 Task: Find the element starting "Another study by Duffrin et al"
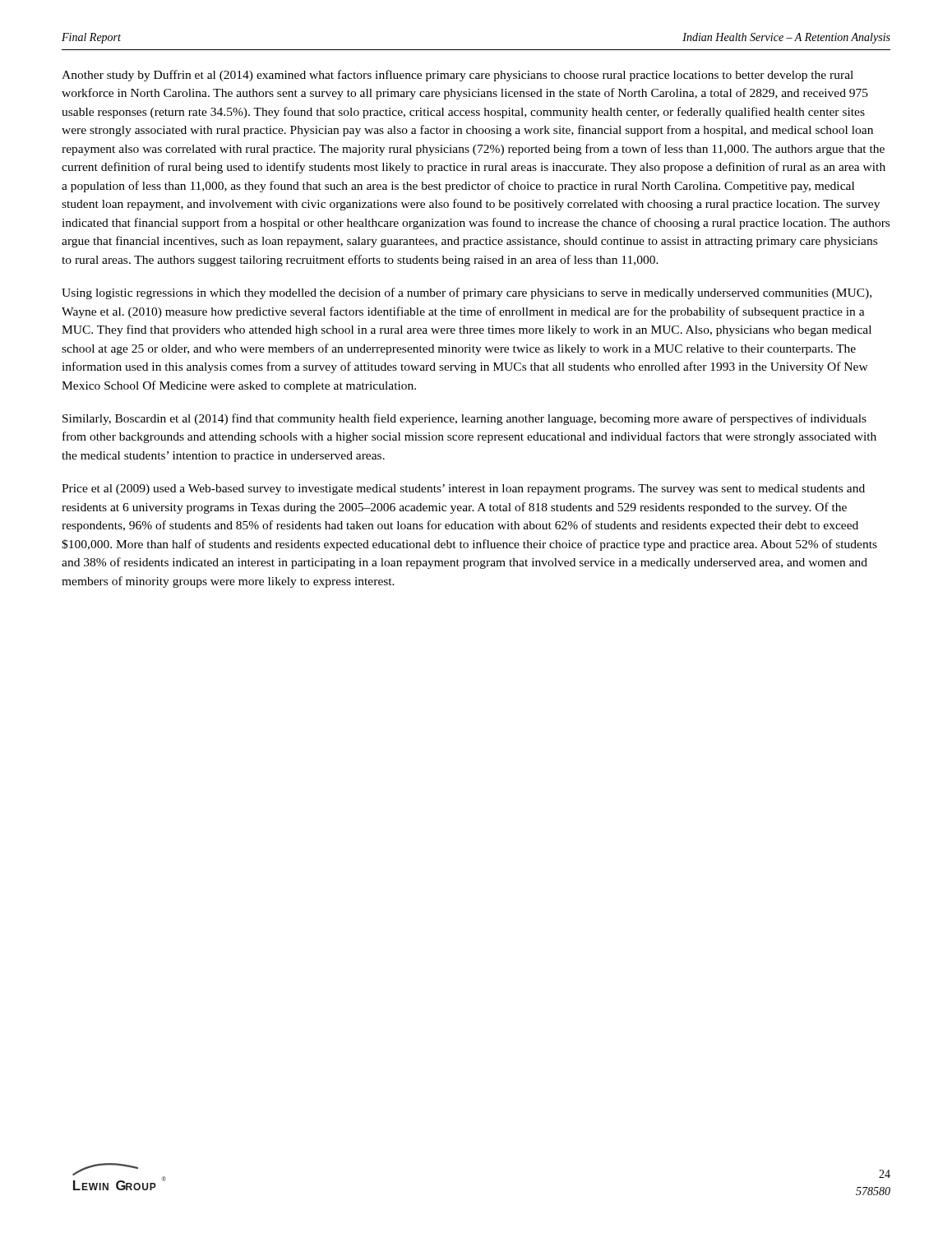[x=476, y=167]
